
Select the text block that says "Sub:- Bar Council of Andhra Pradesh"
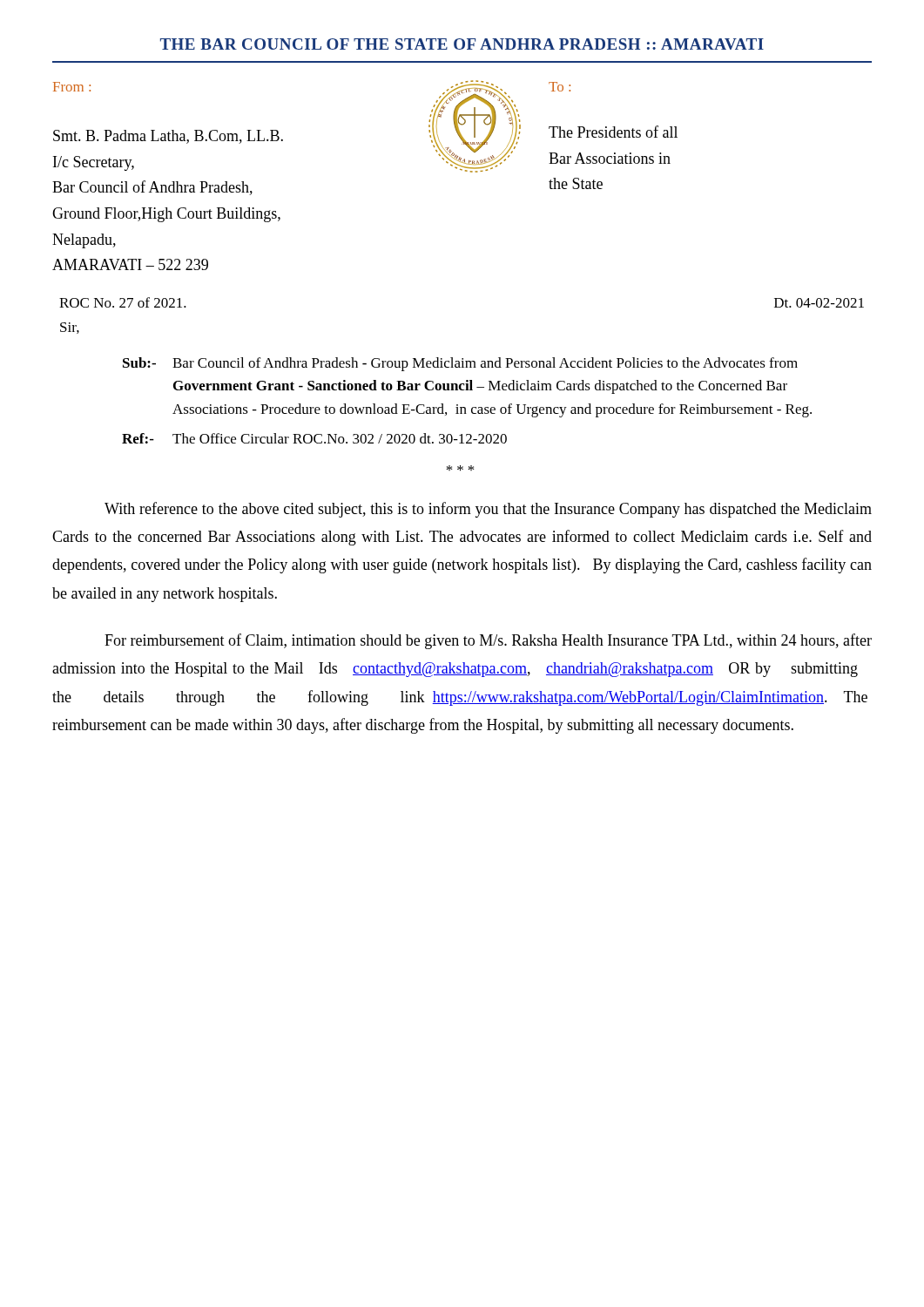click(479, 387)
